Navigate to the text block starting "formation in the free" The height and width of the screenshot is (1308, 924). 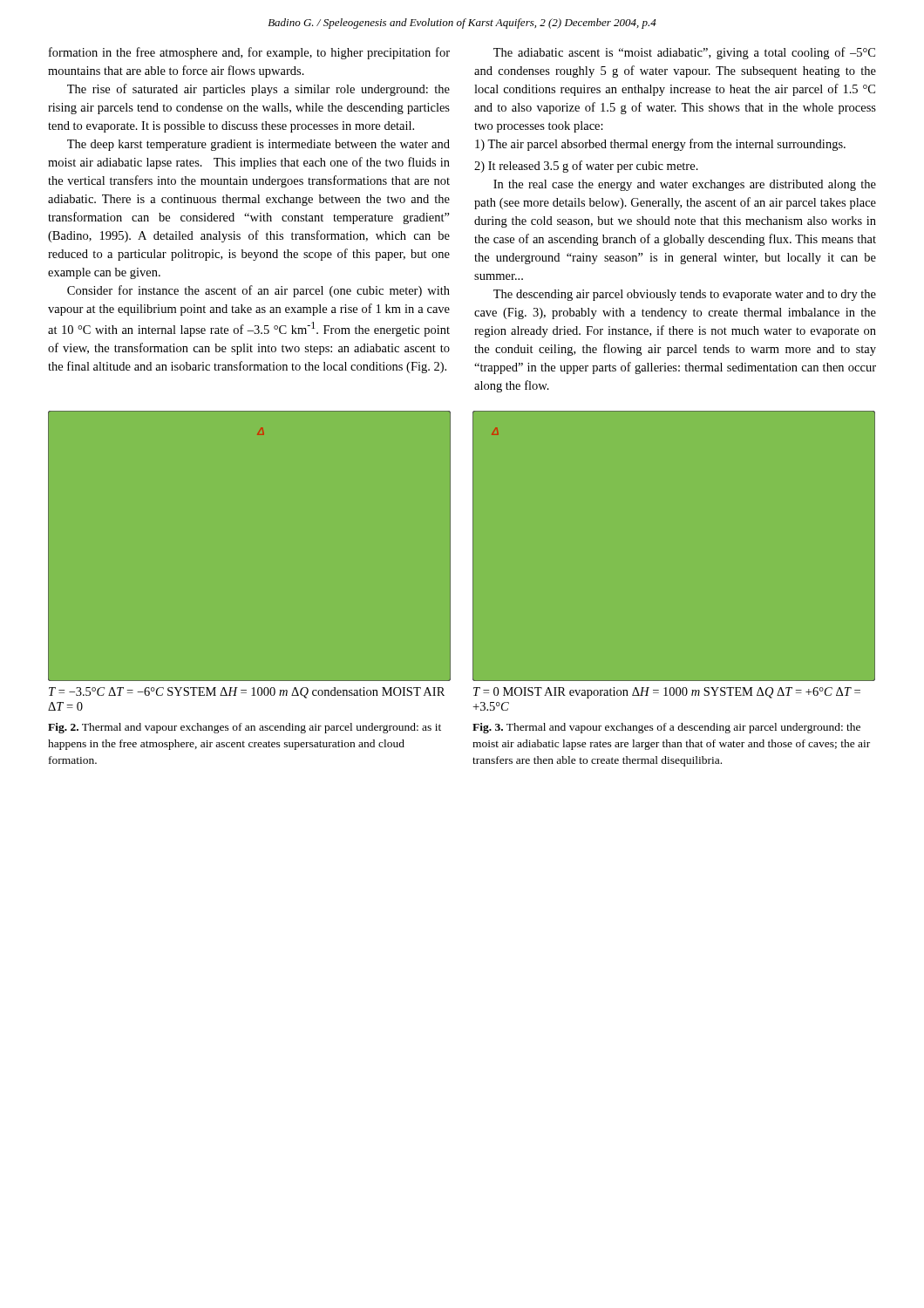click(249, 62)
